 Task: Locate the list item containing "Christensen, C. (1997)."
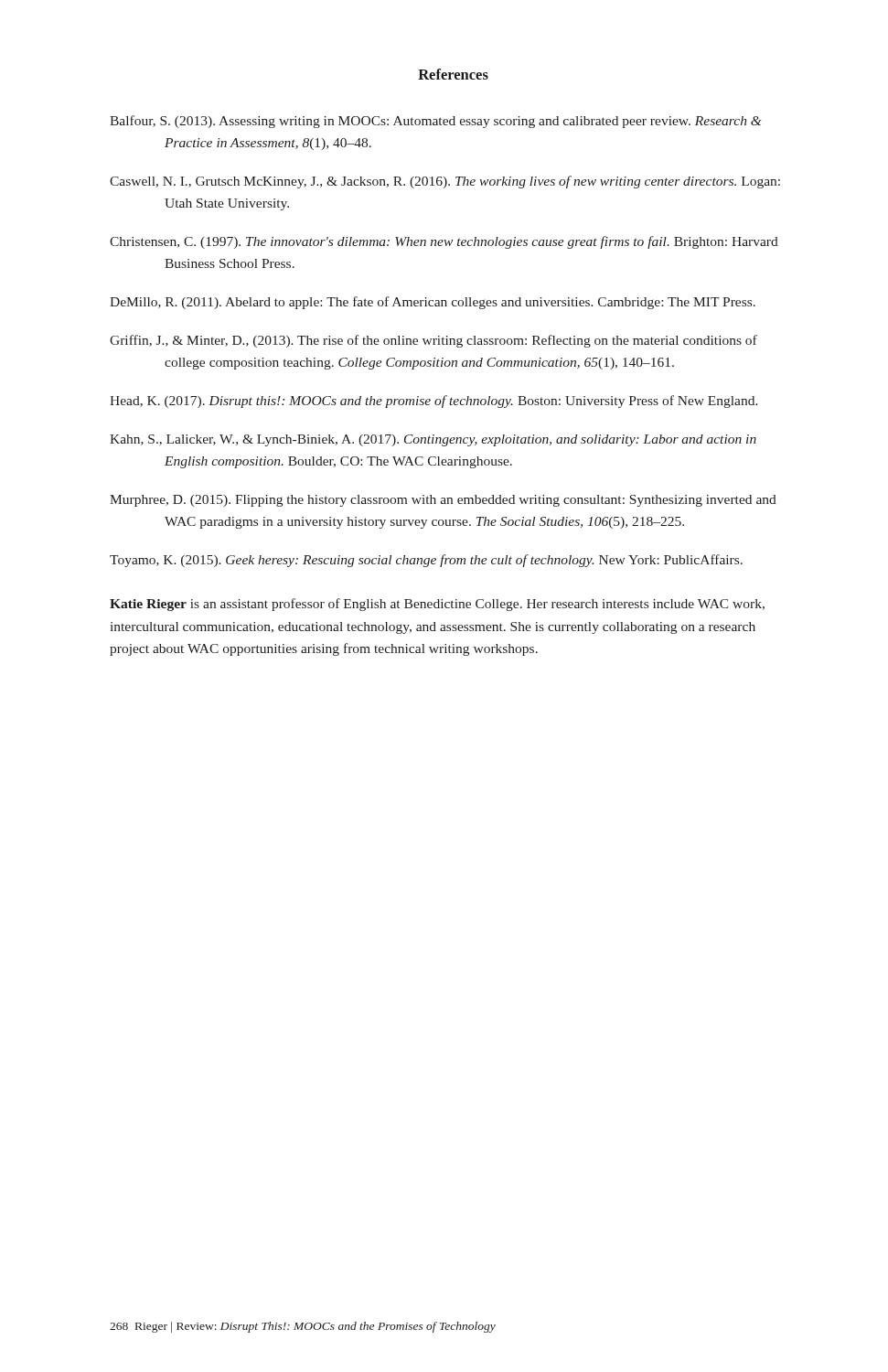tap(444, 252)
